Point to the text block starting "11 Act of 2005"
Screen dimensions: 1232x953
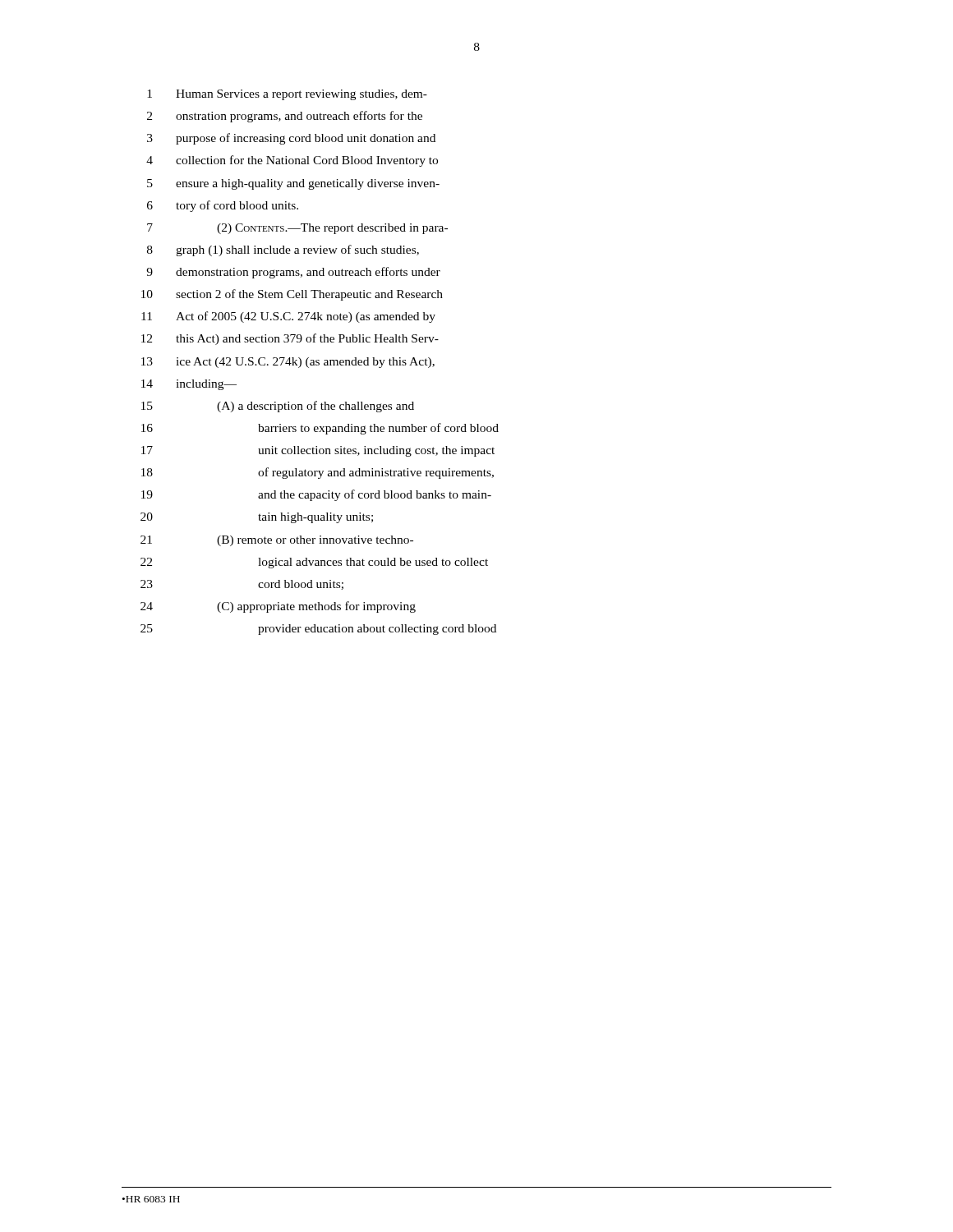(288, 317)
